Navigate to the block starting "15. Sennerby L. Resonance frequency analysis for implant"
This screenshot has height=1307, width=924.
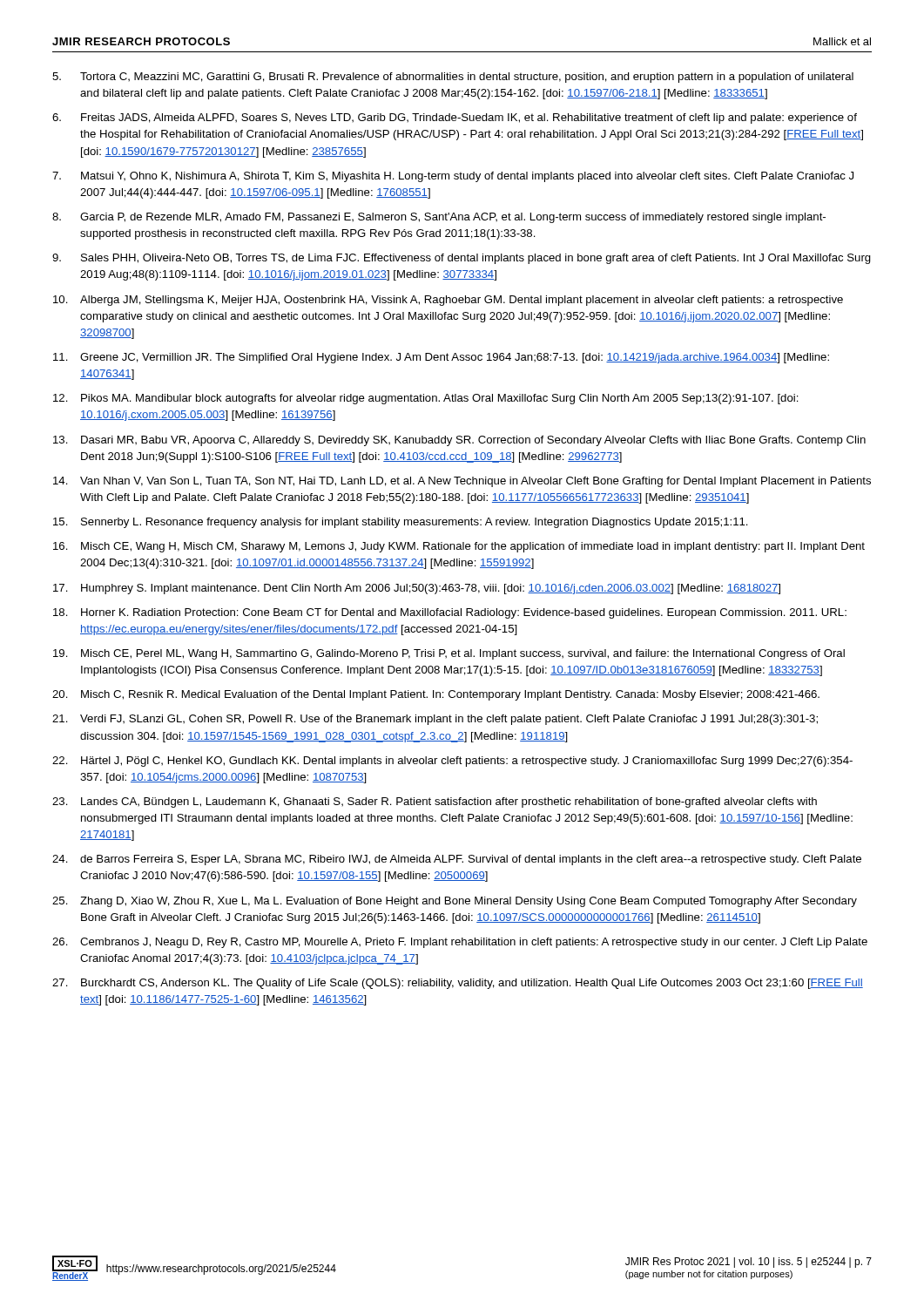[462, 522]
